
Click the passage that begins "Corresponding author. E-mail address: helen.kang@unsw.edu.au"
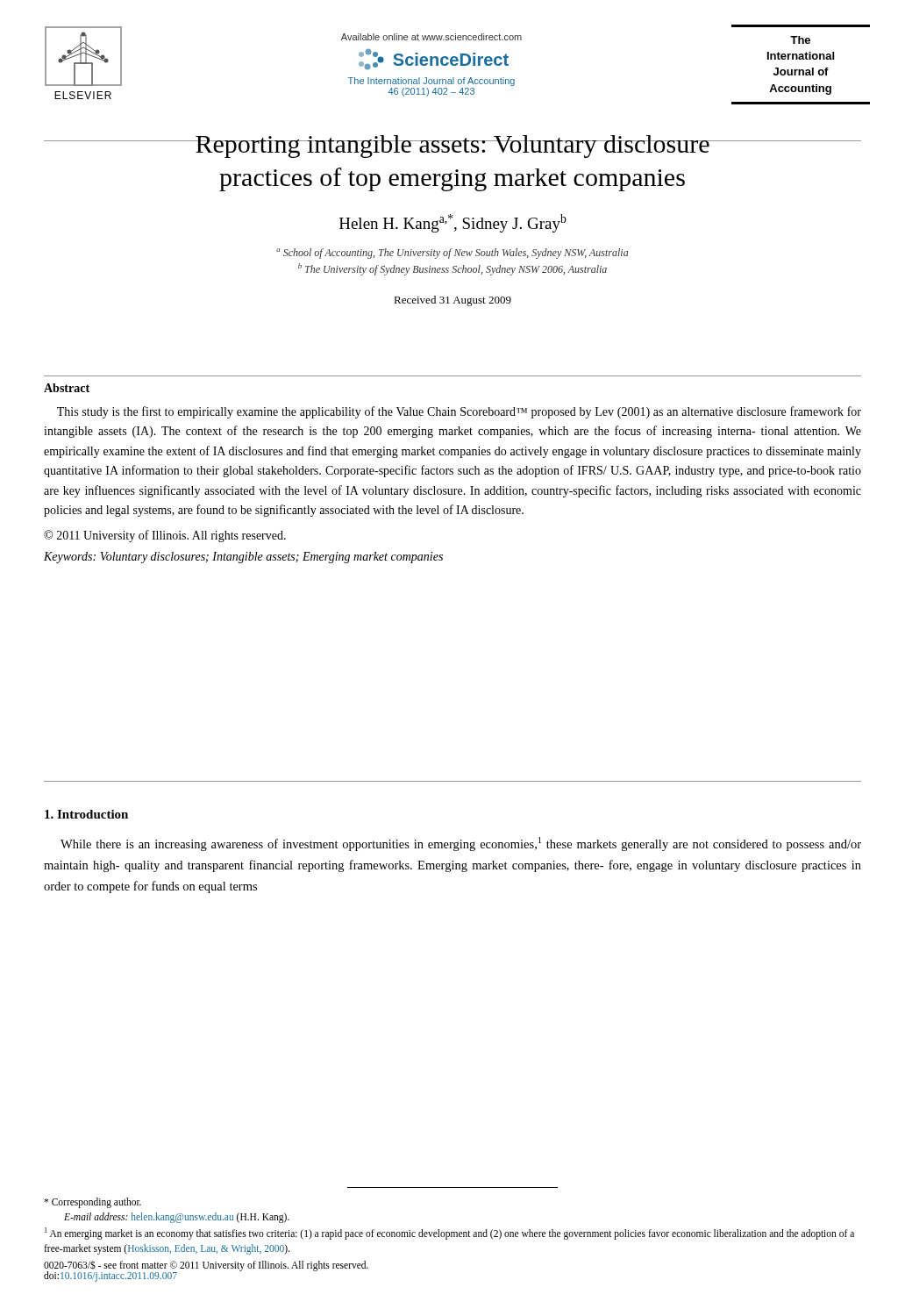tap(449, 1225)
